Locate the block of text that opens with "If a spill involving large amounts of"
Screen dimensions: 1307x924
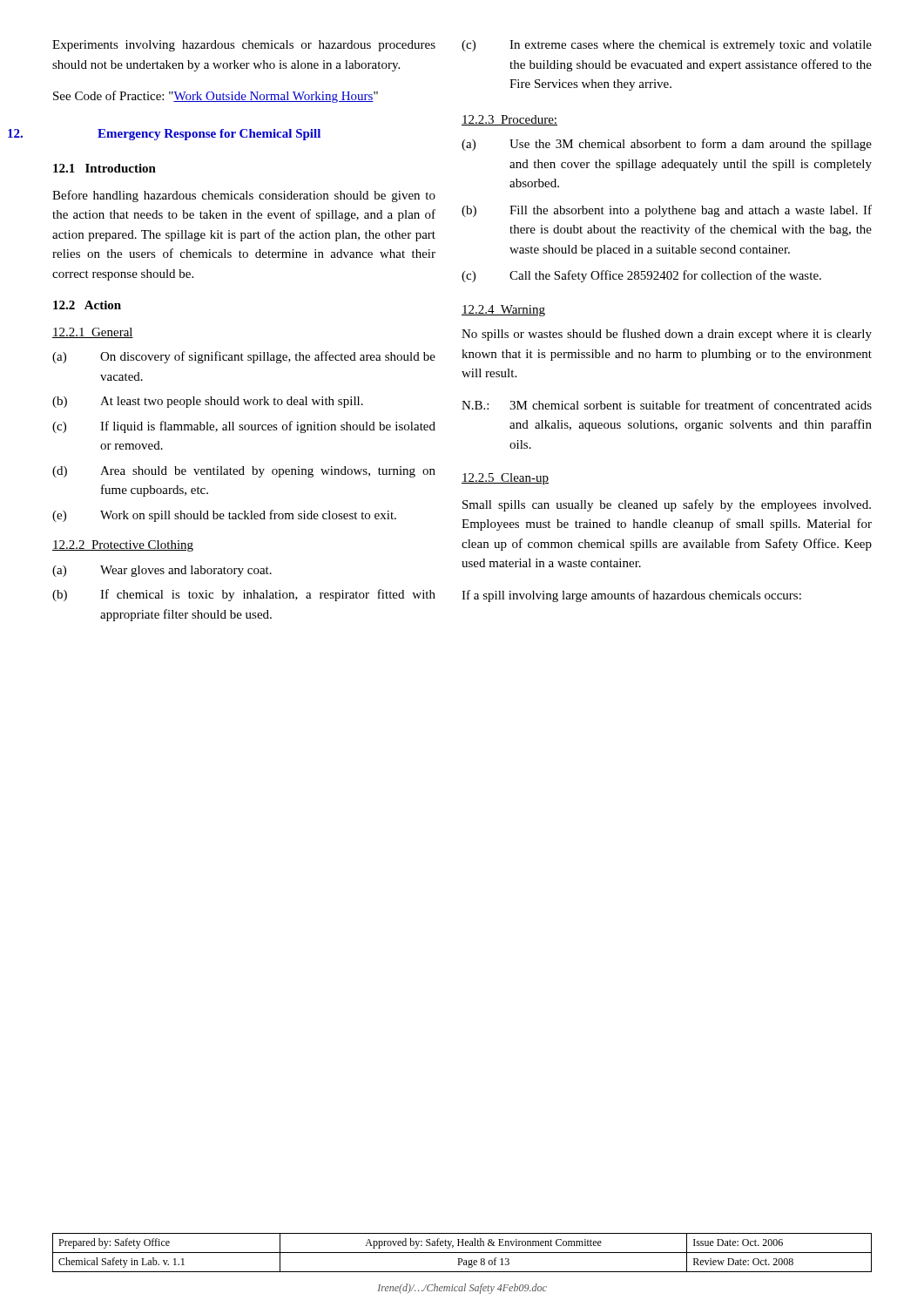[632, 595]
